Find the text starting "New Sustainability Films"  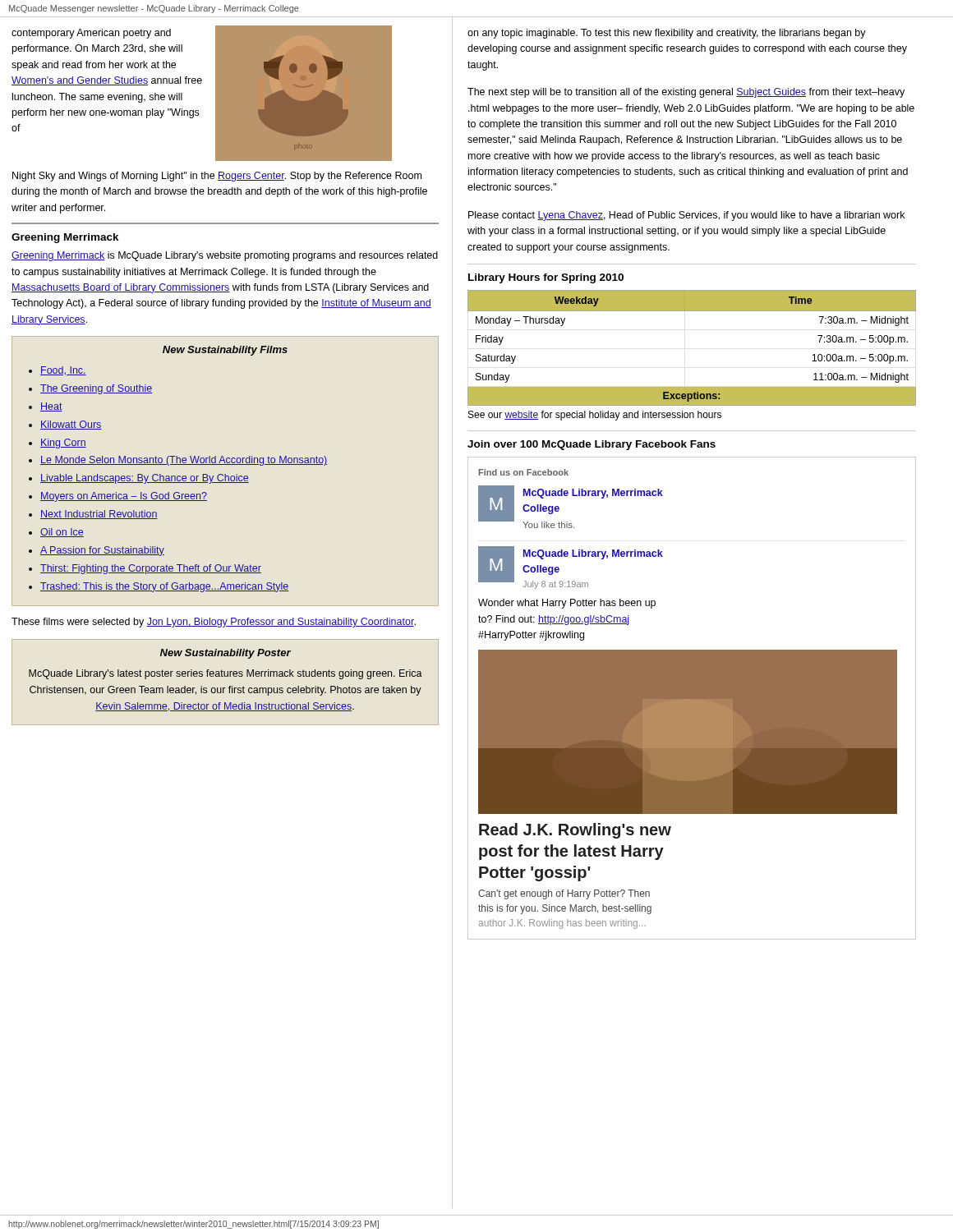225,350
